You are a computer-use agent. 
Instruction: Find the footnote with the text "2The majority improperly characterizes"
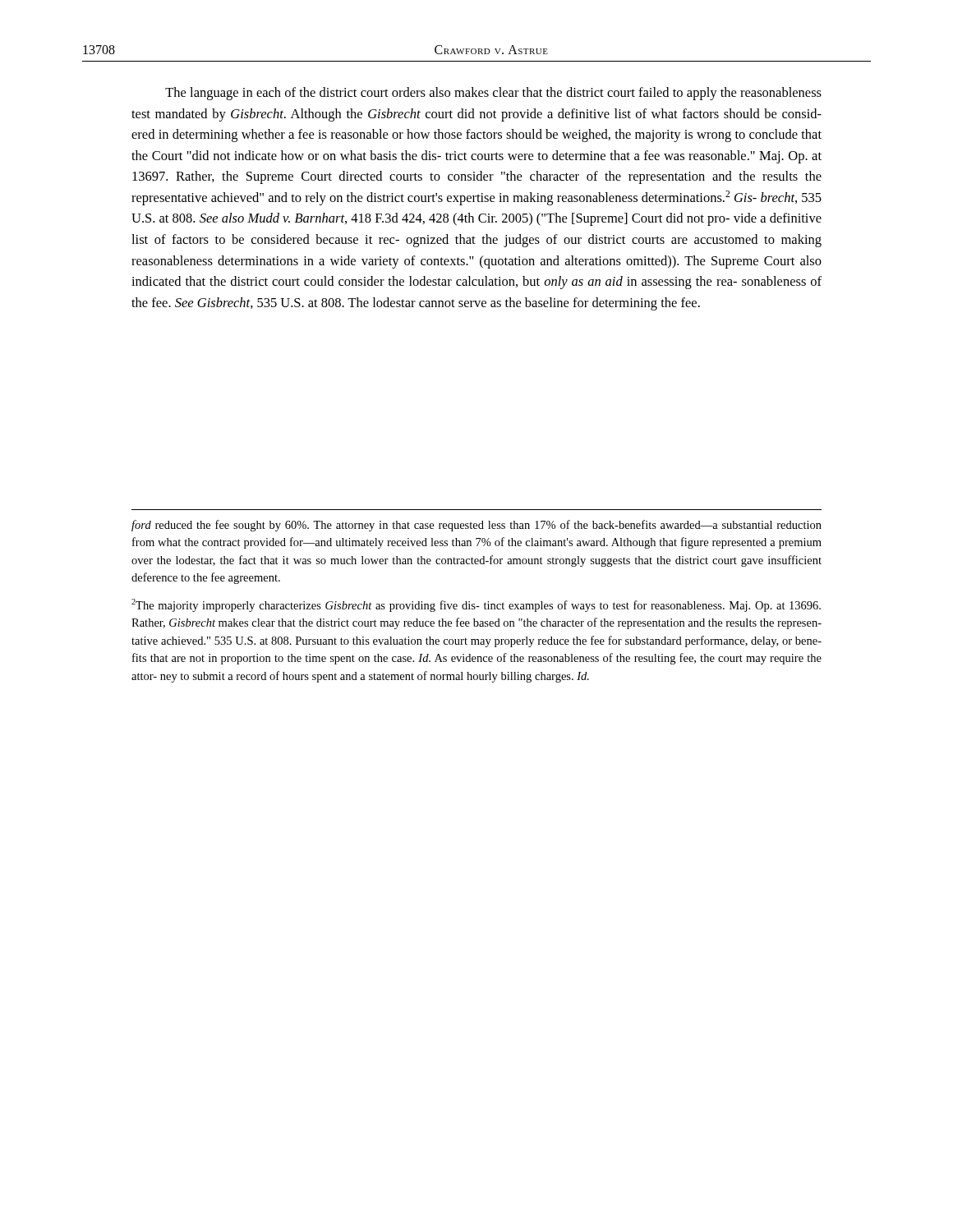(476, 641)
